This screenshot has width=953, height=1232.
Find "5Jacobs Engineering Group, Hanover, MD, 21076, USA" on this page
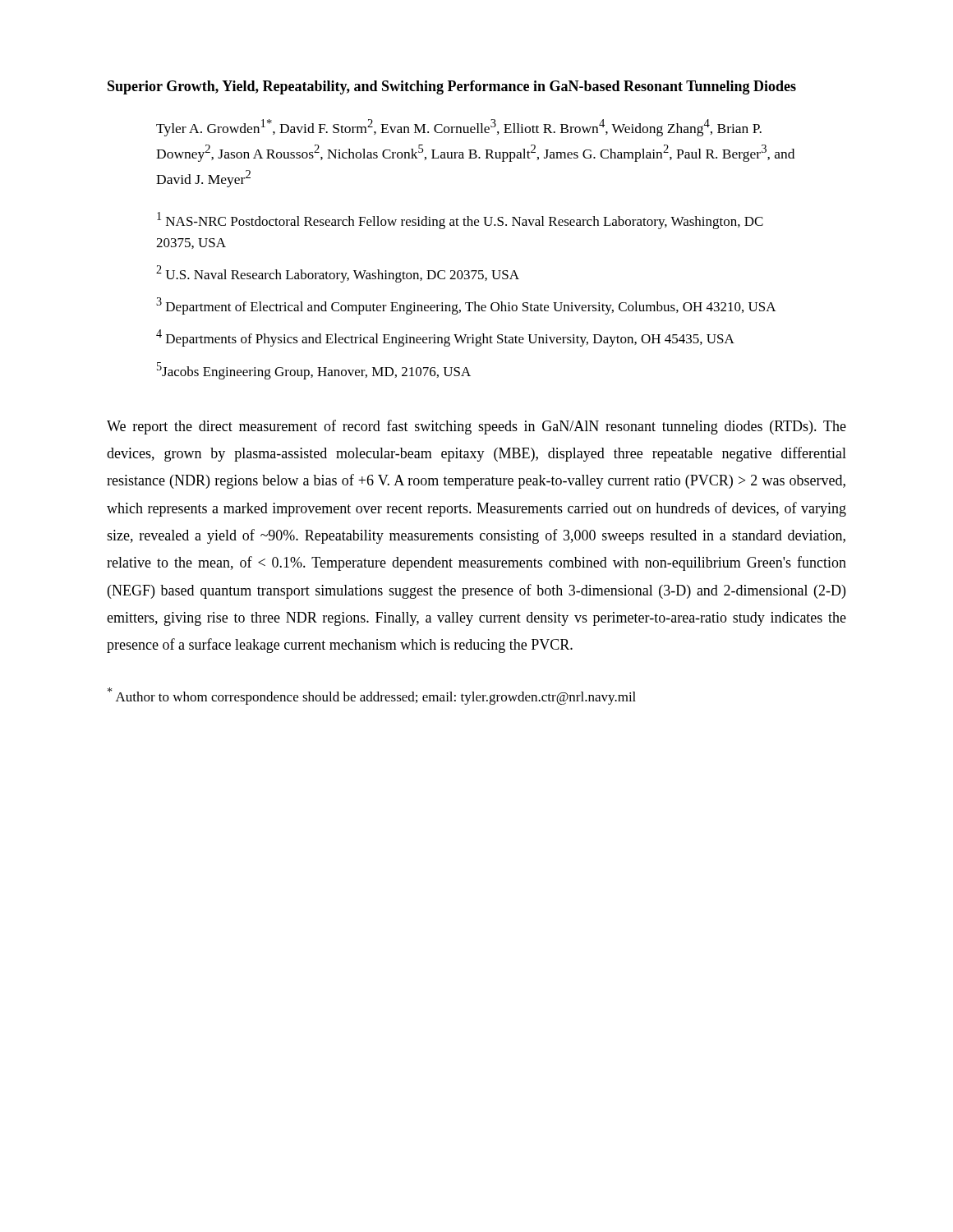point(313,369)
